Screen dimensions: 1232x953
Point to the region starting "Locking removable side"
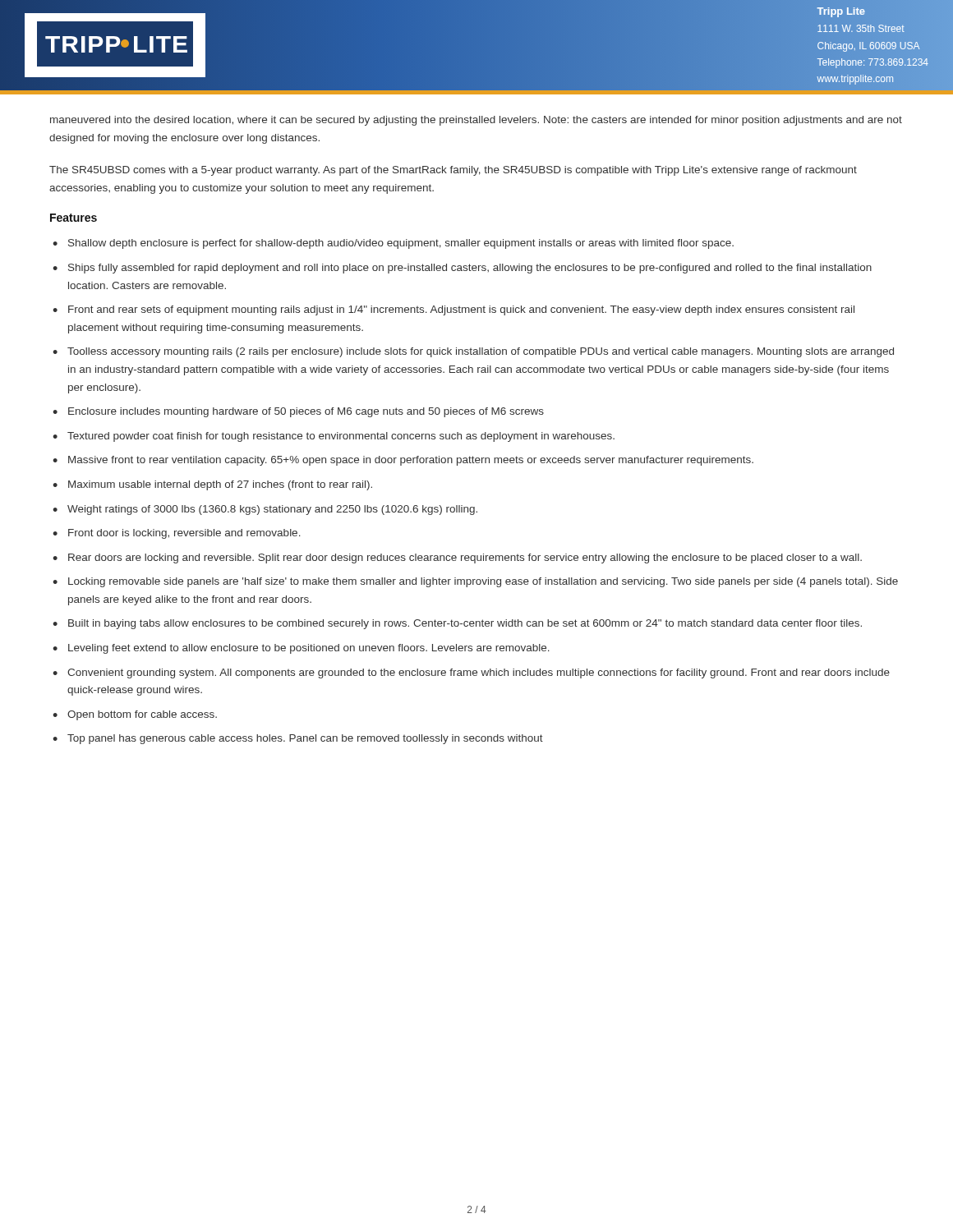pyautogui.click(x=483, y=590)
